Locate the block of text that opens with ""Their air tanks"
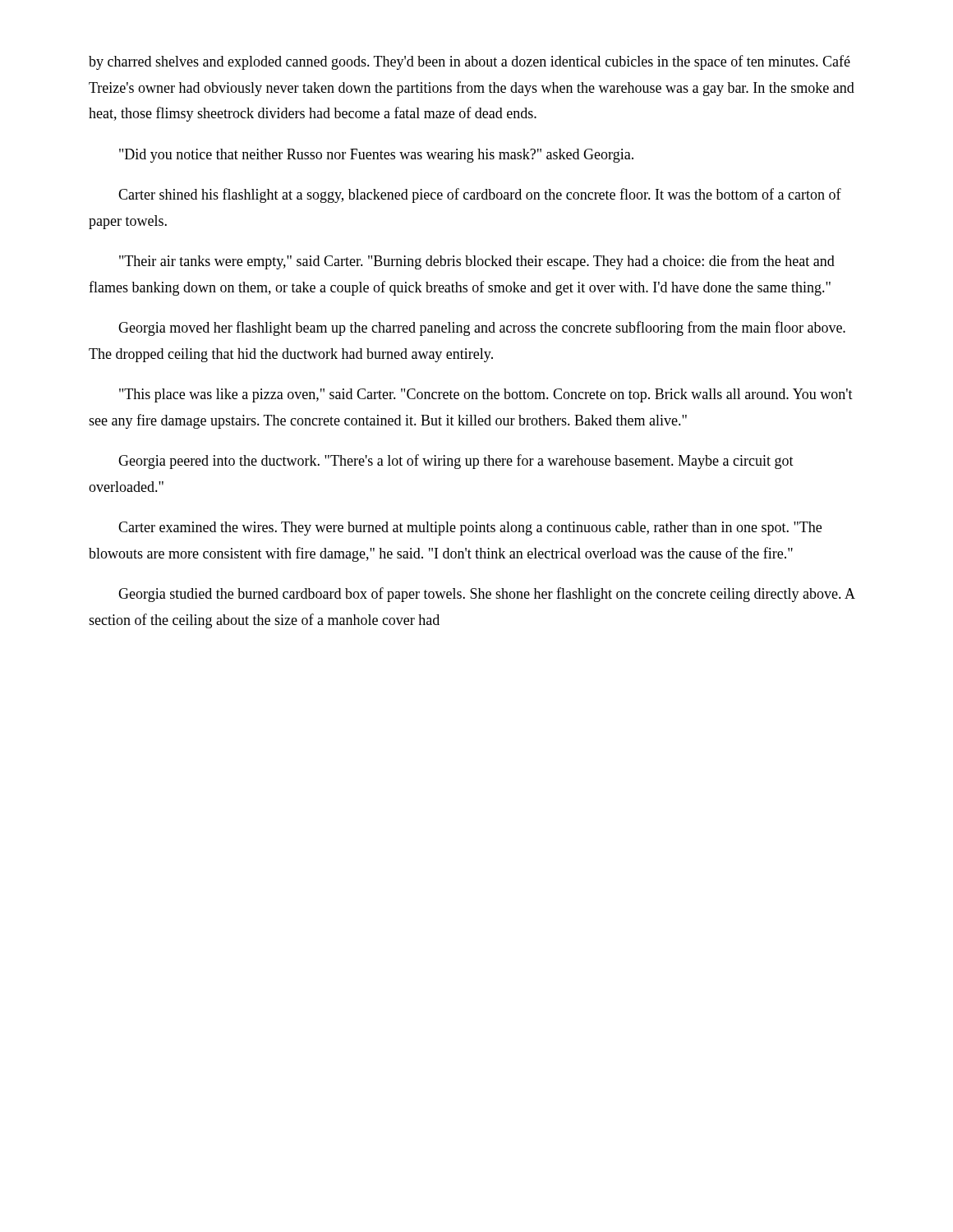Viewport: 953px width, 1232px height. 476,275
